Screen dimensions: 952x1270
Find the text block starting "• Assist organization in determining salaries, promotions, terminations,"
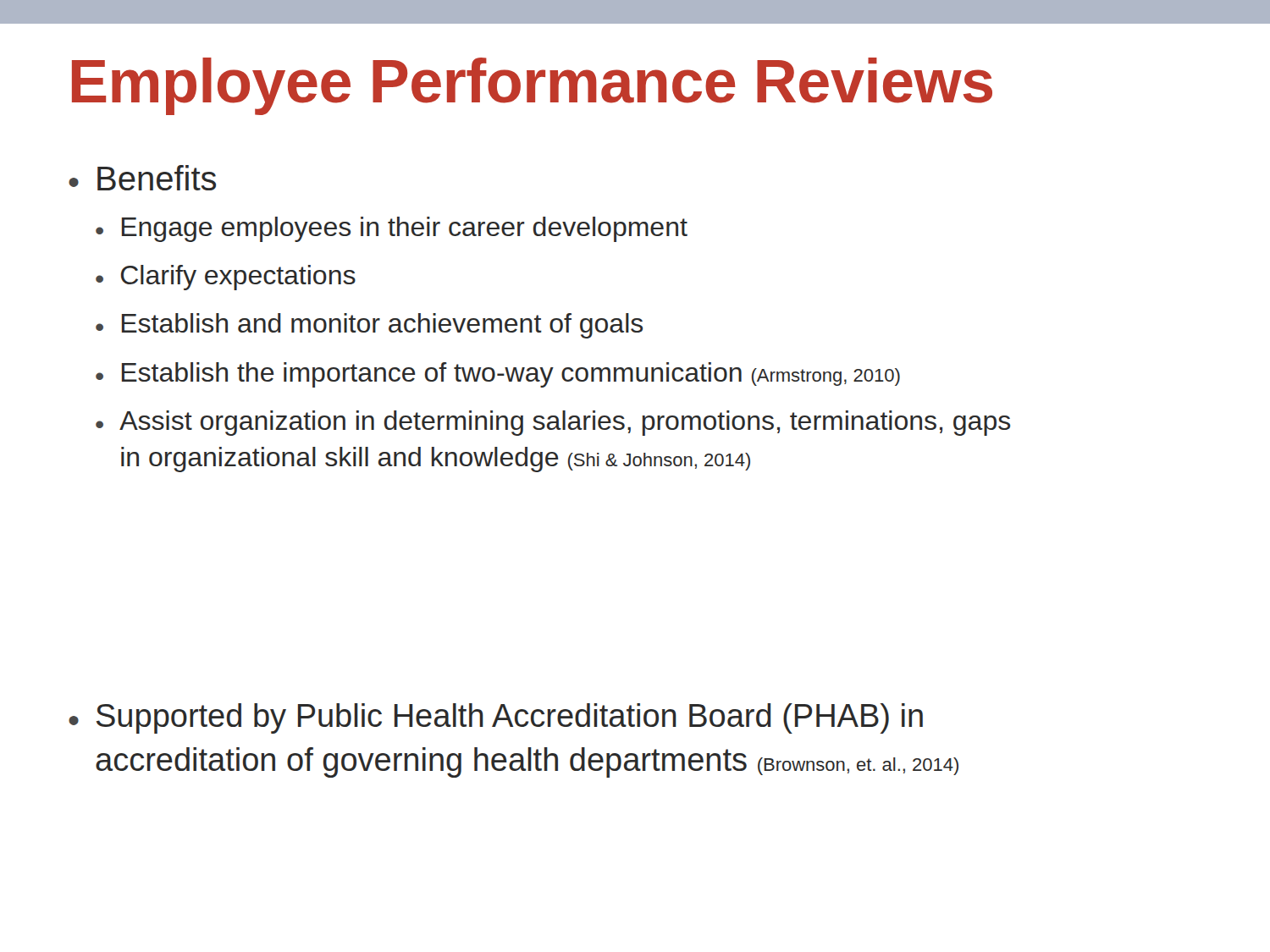point(553,439)
